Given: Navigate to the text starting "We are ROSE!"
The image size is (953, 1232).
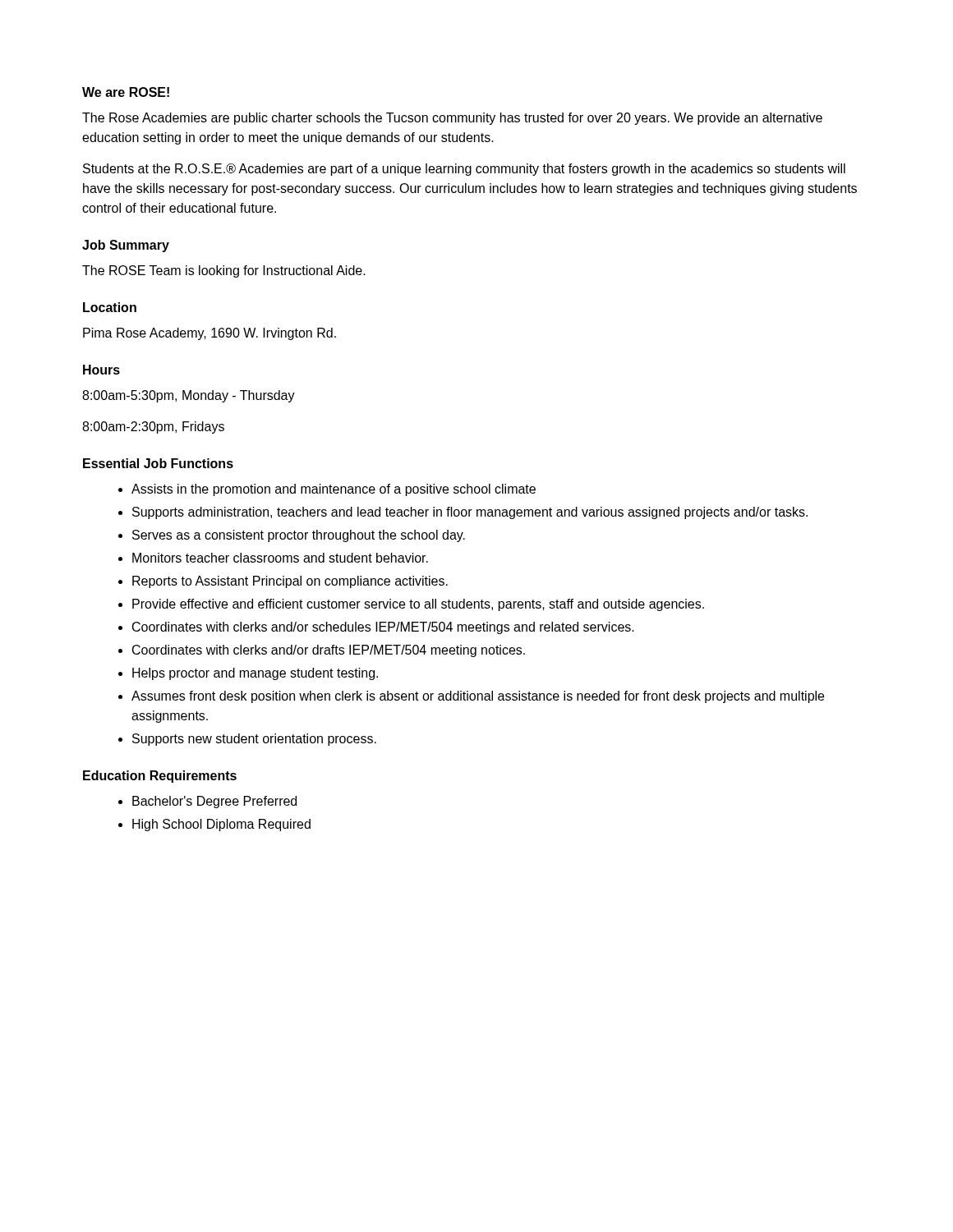Looking at the screenshot, I should (126, 92).
